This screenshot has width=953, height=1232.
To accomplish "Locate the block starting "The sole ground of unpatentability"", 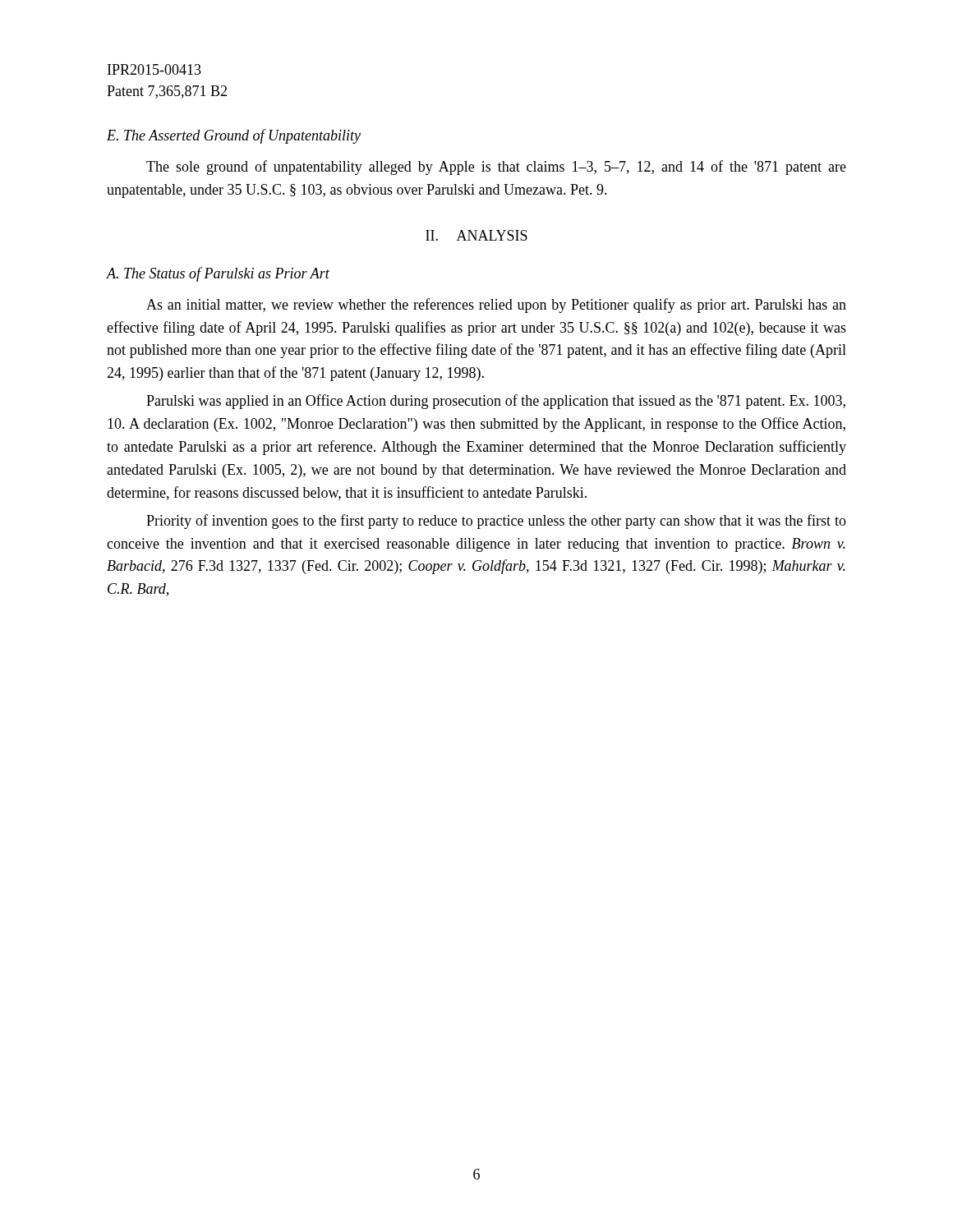I will tap(476, 179).
